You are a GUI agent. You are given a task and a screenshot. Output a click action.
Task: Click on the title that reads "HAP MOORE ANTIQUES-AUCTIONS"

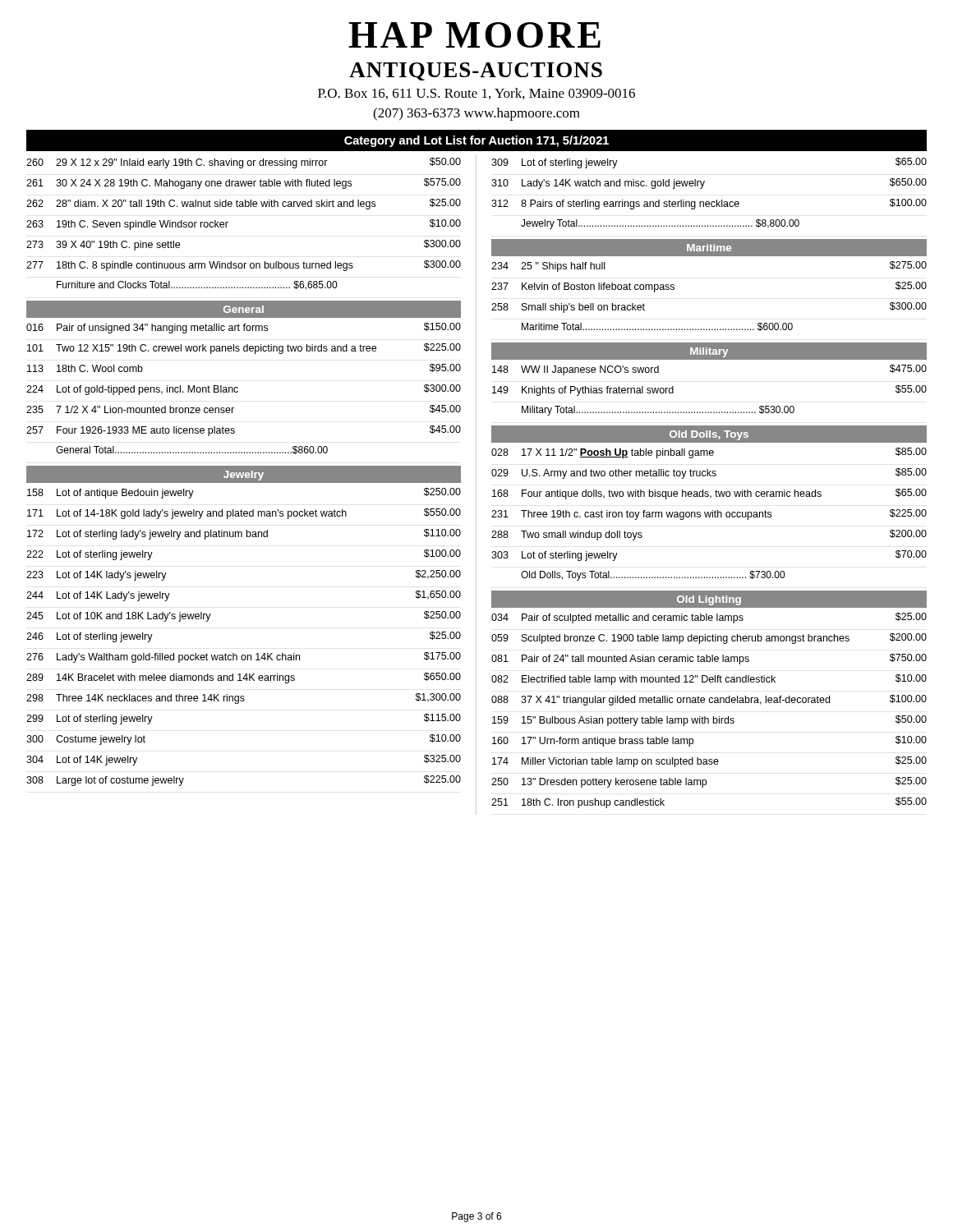[476, 69]
